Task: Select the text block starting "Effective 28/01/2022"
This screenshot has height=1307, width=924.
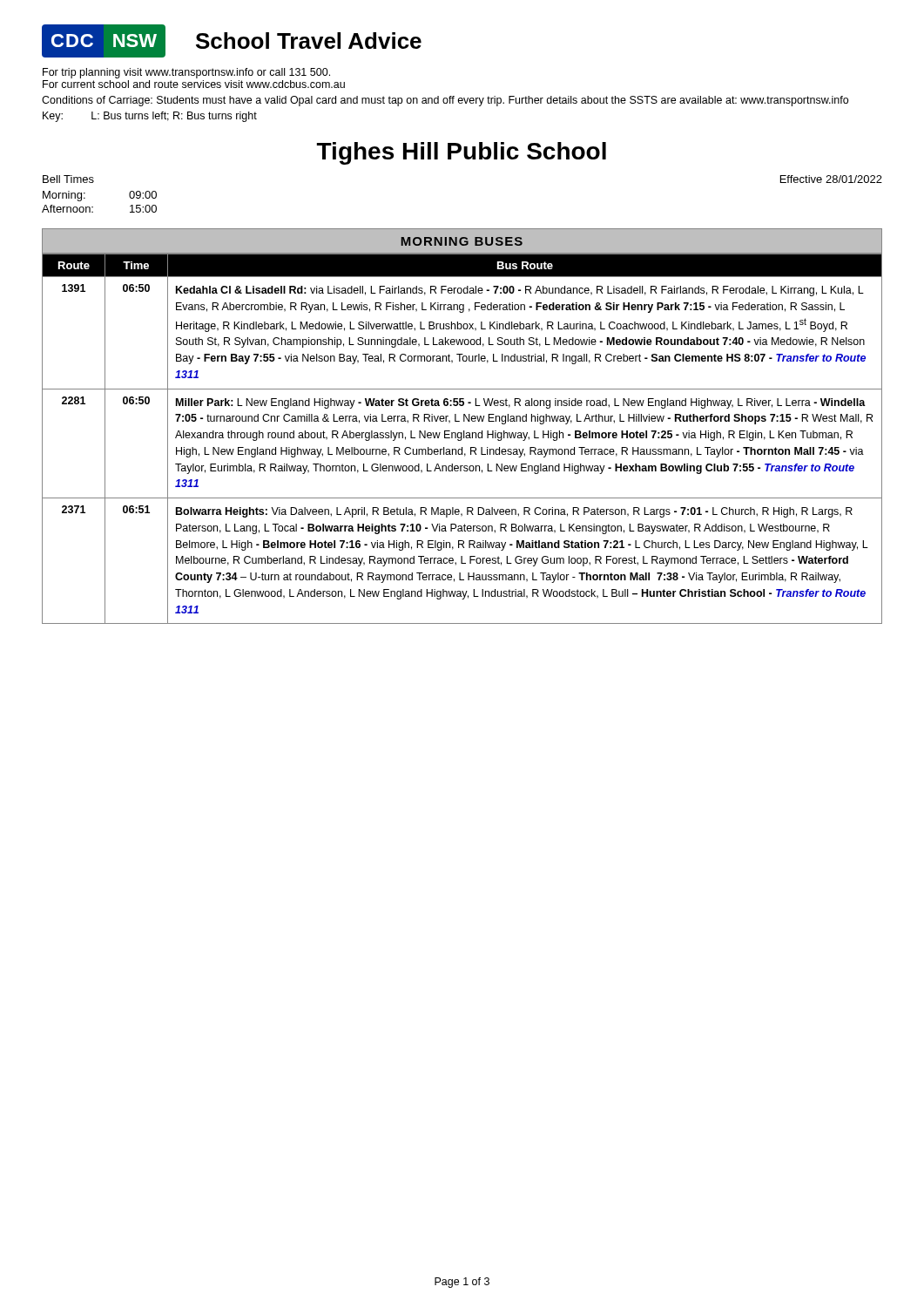Action: 831,179
